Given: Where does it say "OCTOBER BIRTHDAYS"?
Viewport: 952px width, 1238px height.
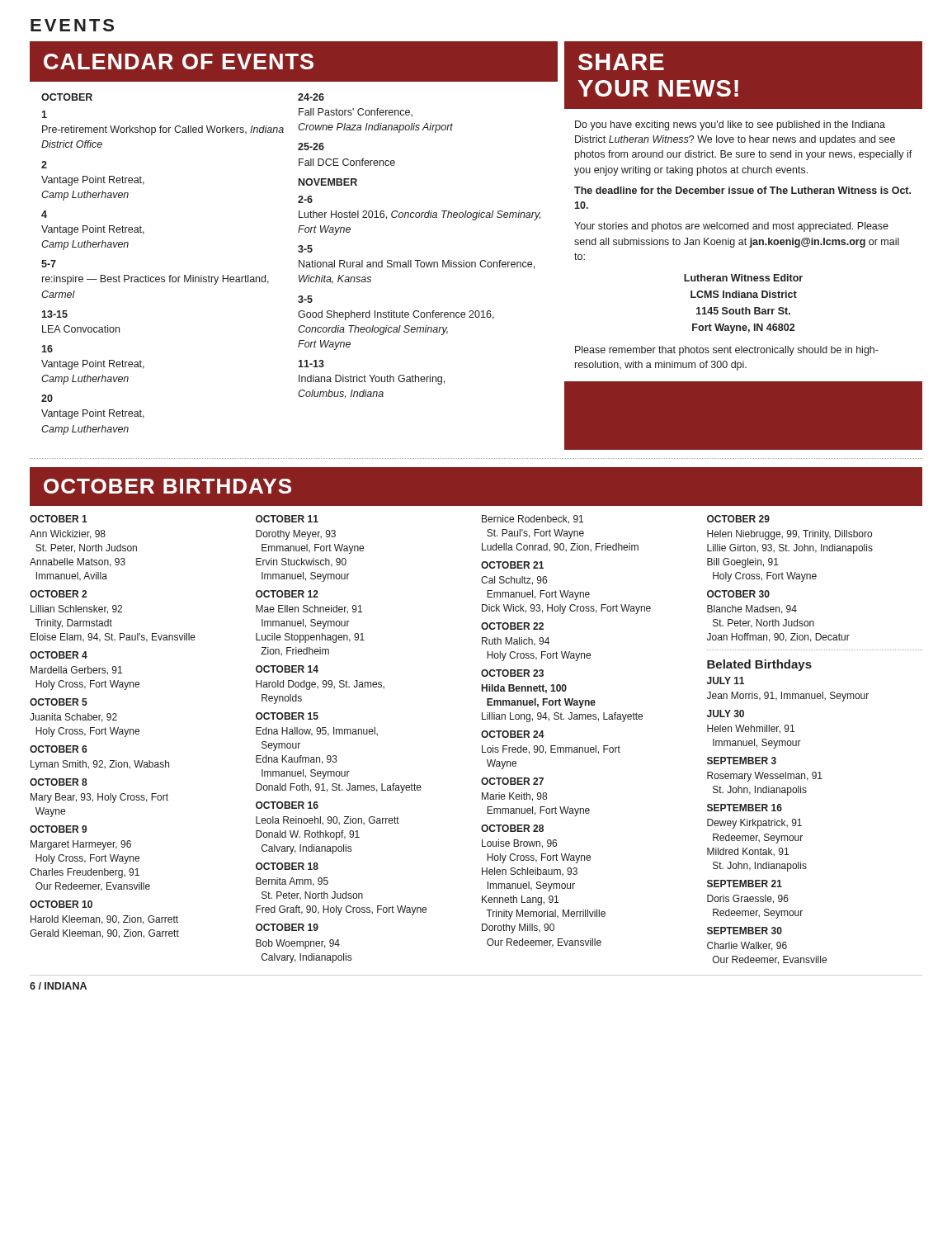Looking at the screenshot, I should tap(168, 486).
